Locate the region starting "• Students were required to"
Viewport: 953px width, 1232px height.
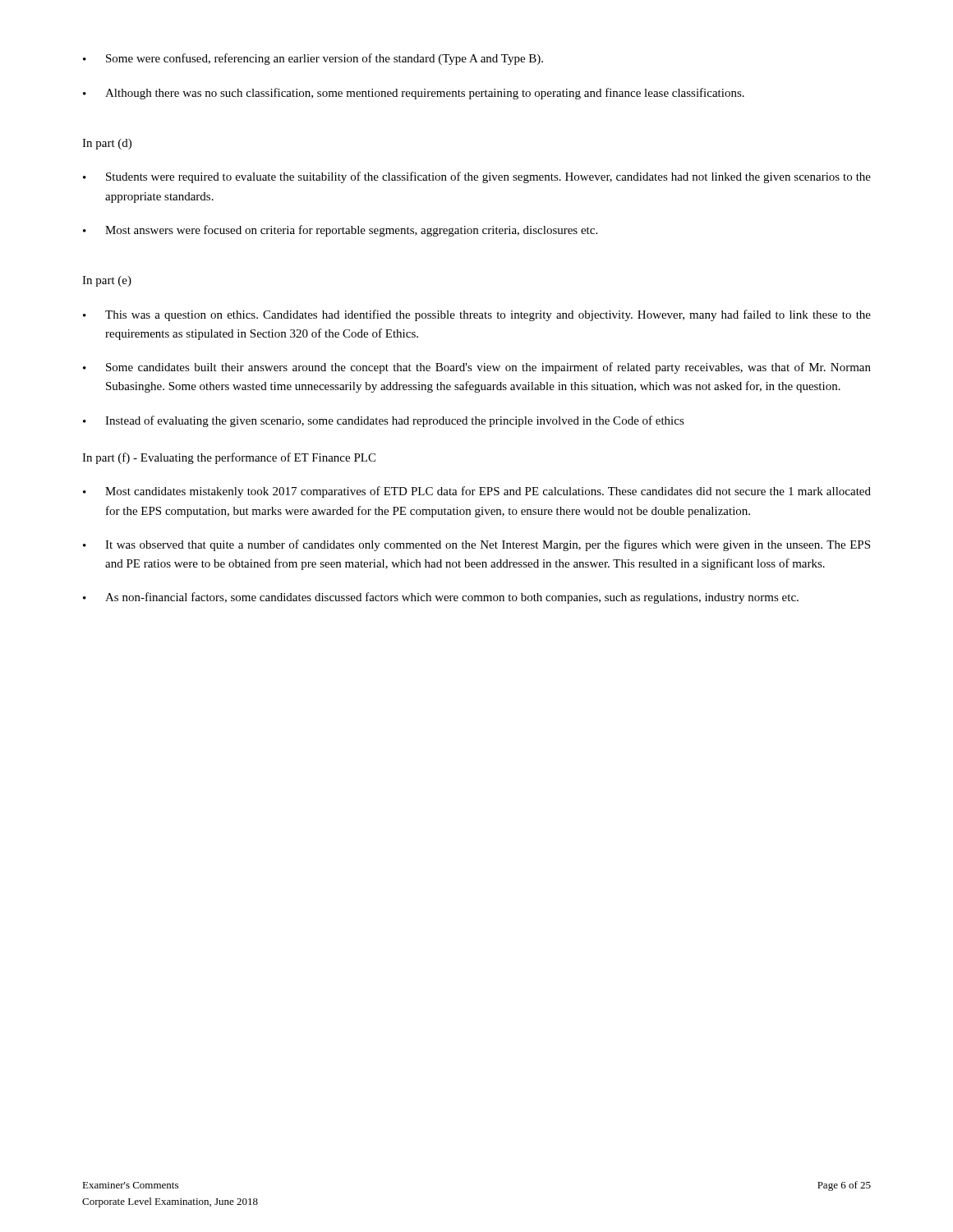[476, 187]
